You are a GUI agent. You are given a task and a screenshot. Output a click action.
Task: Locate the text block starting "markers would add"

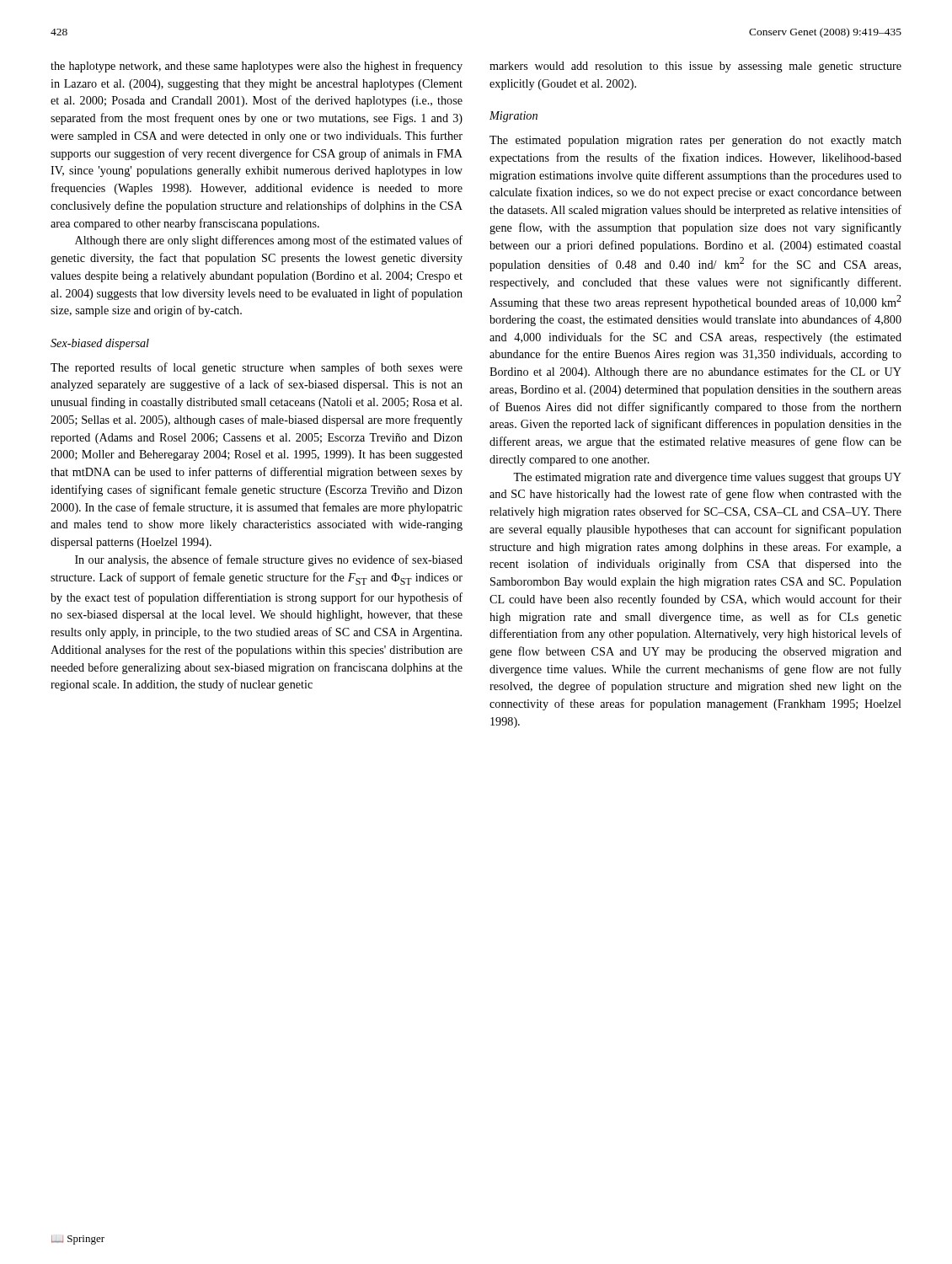pyautogui.click(x=695, y=75)
